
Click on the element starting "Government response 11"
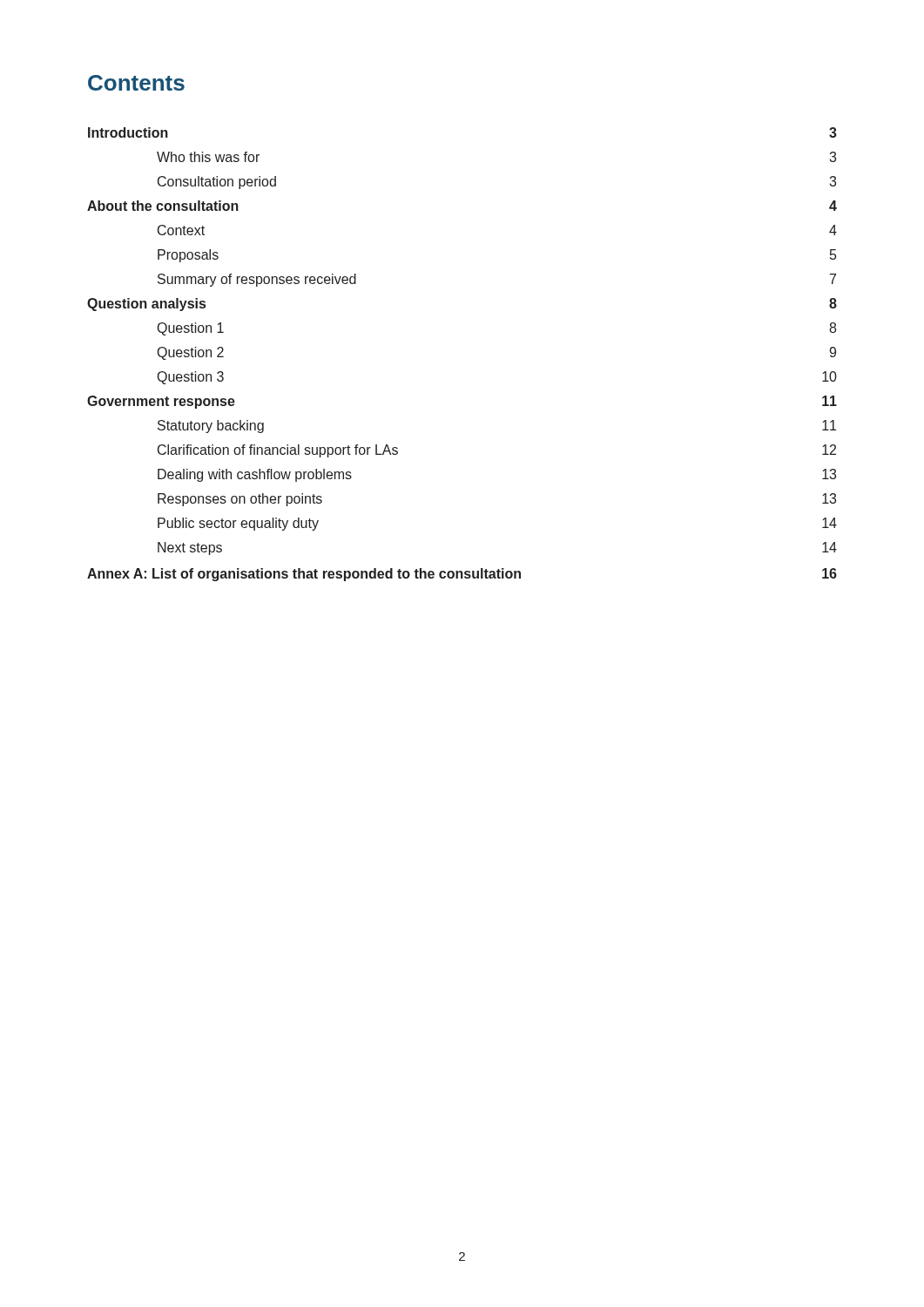pos(159,402)
